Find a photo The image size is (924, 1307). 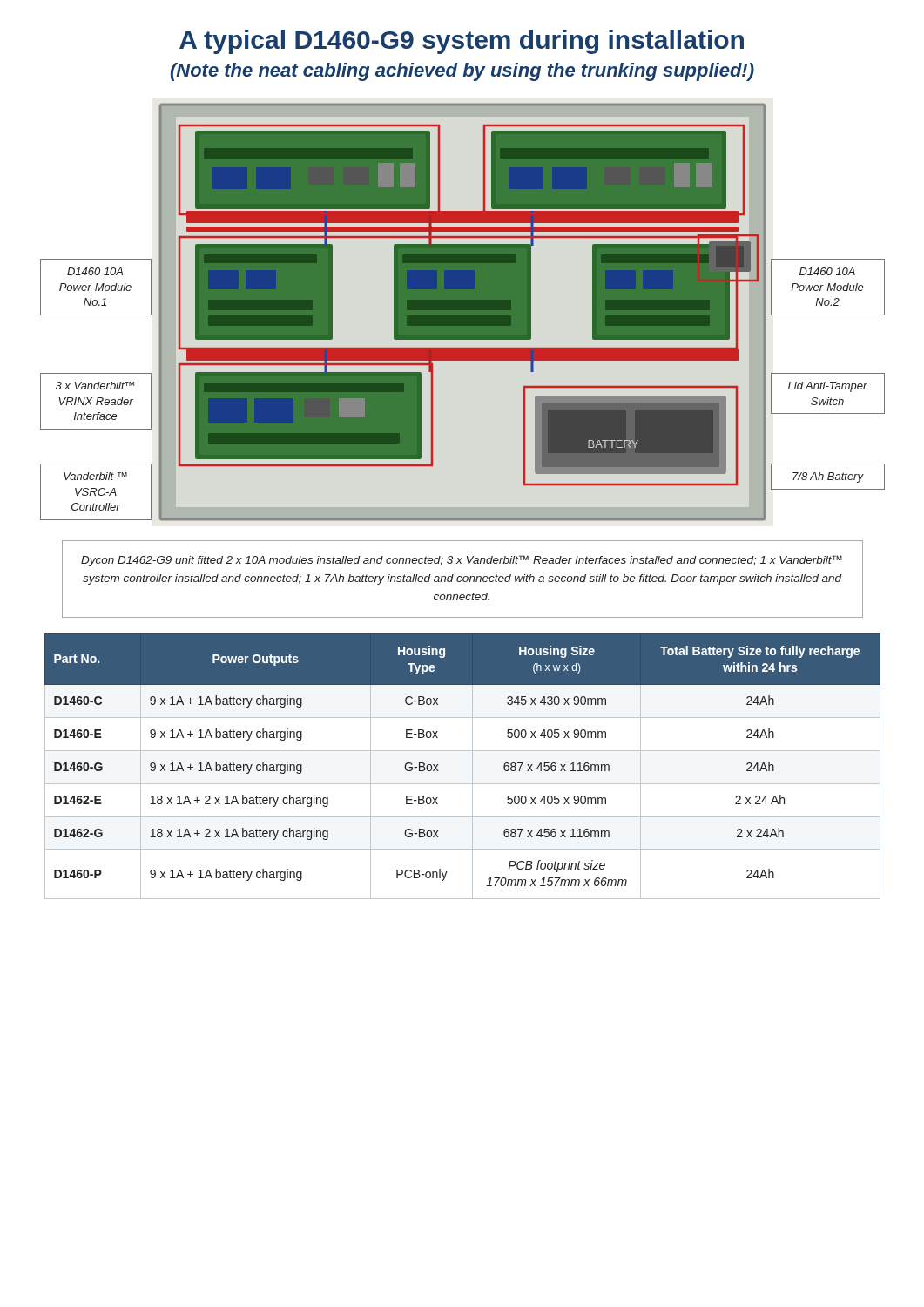[x=462, y=312]
